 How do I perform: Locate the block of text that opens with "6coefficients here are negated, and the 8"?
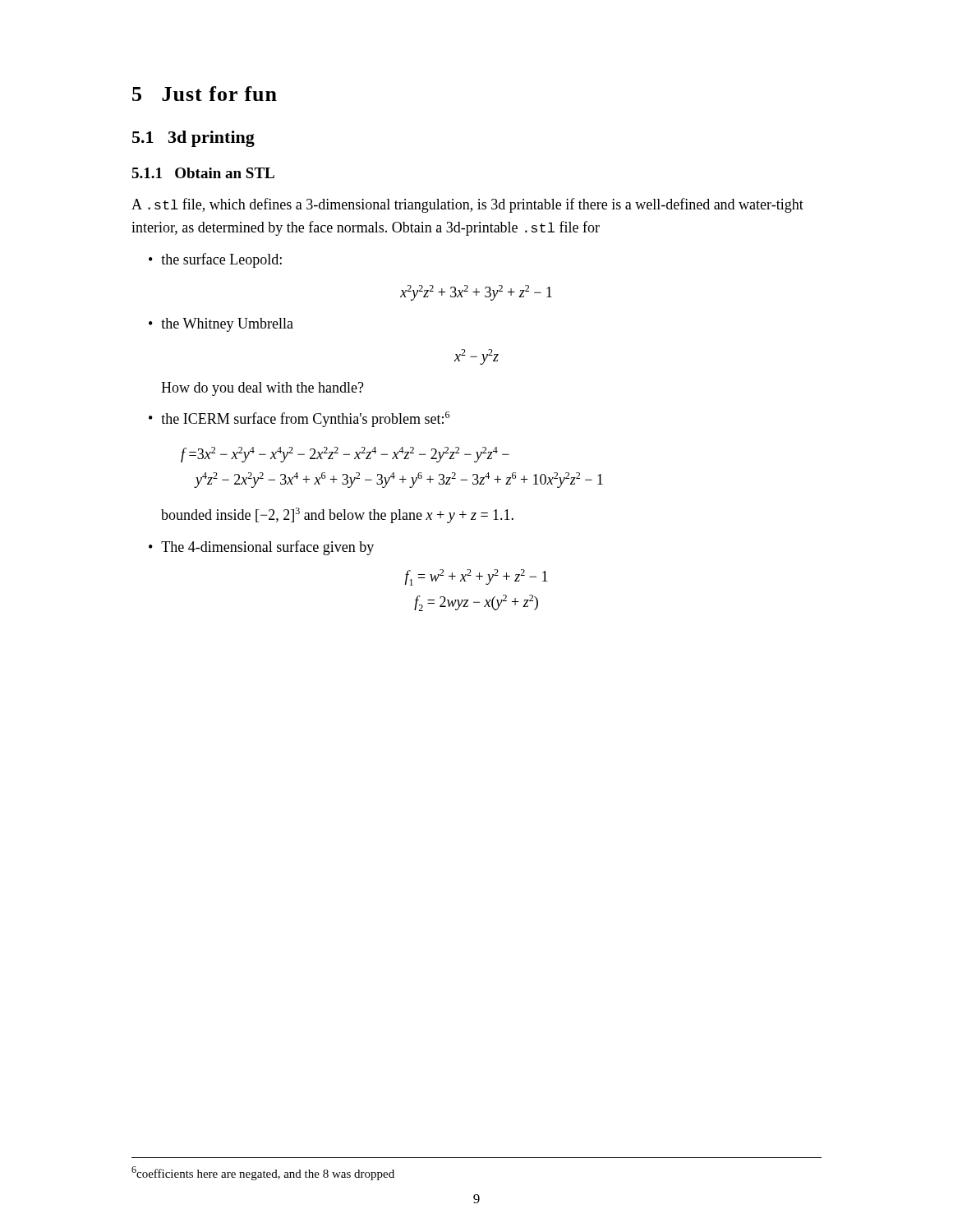click(x=263, y=1173)
